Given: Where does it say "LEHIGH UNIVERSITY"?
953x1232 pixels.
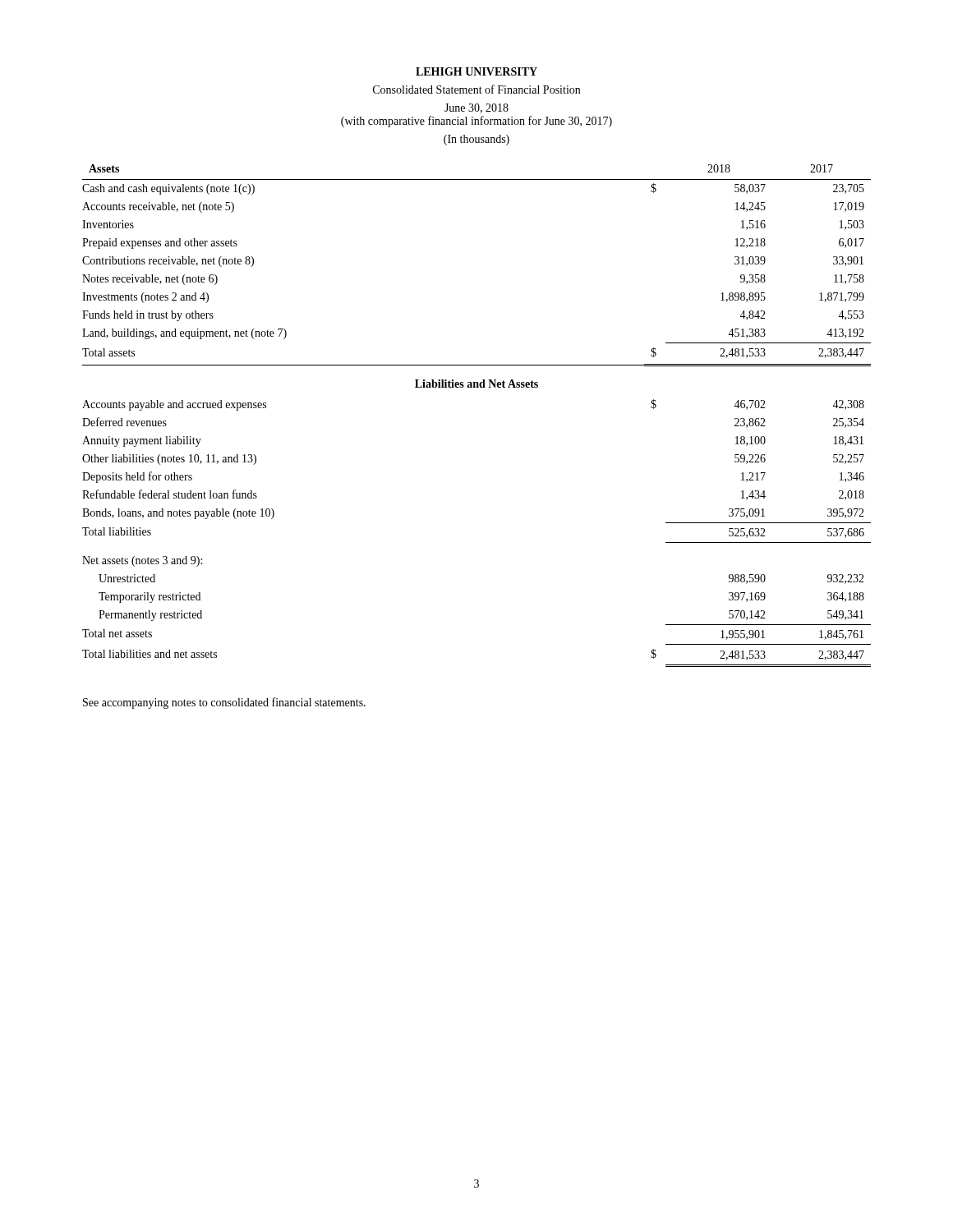Looking at the screenshot, I should pyautogui.click(x=476, y=72).
